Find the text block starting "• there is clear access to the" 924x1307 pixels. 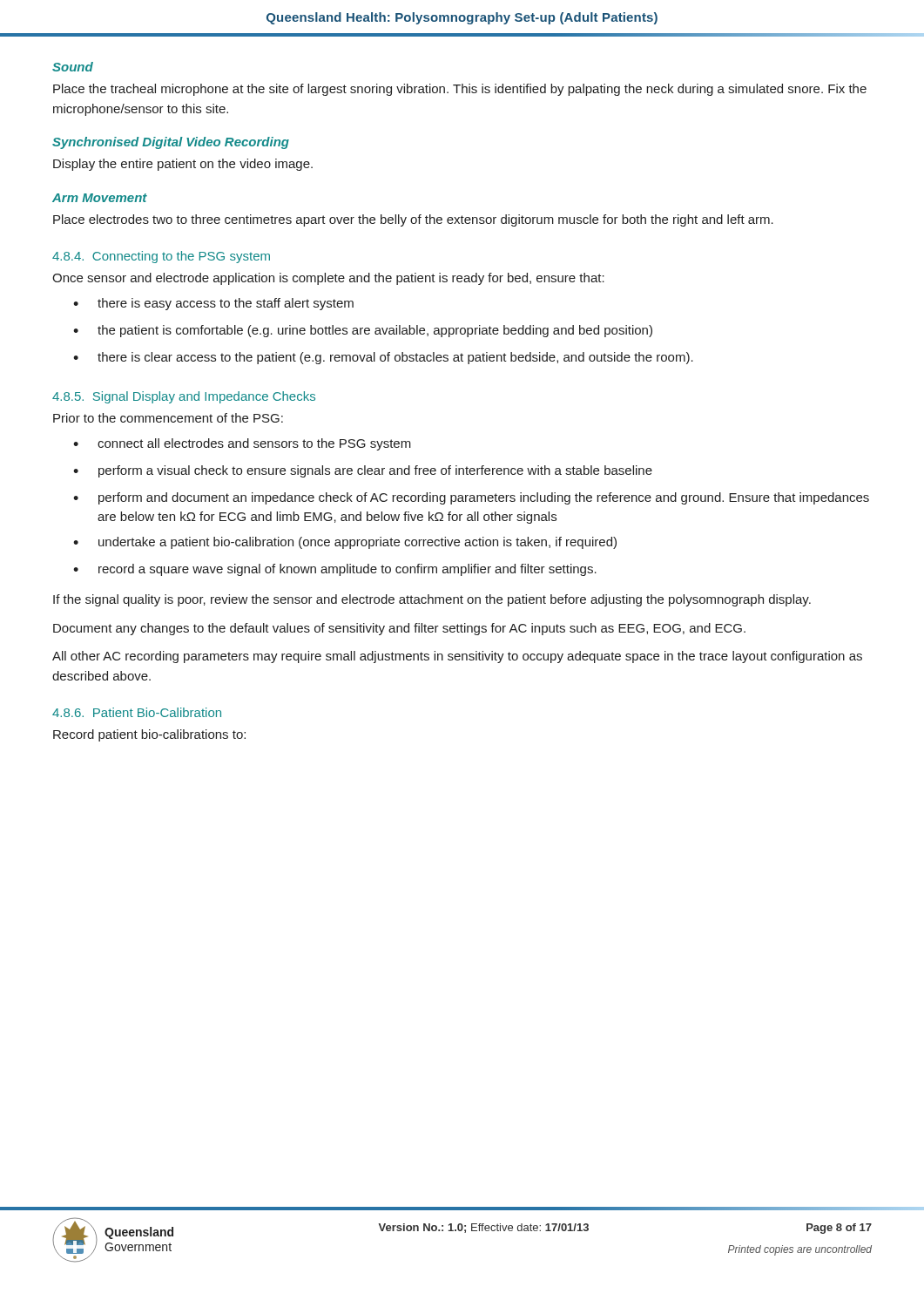(472, 359)
